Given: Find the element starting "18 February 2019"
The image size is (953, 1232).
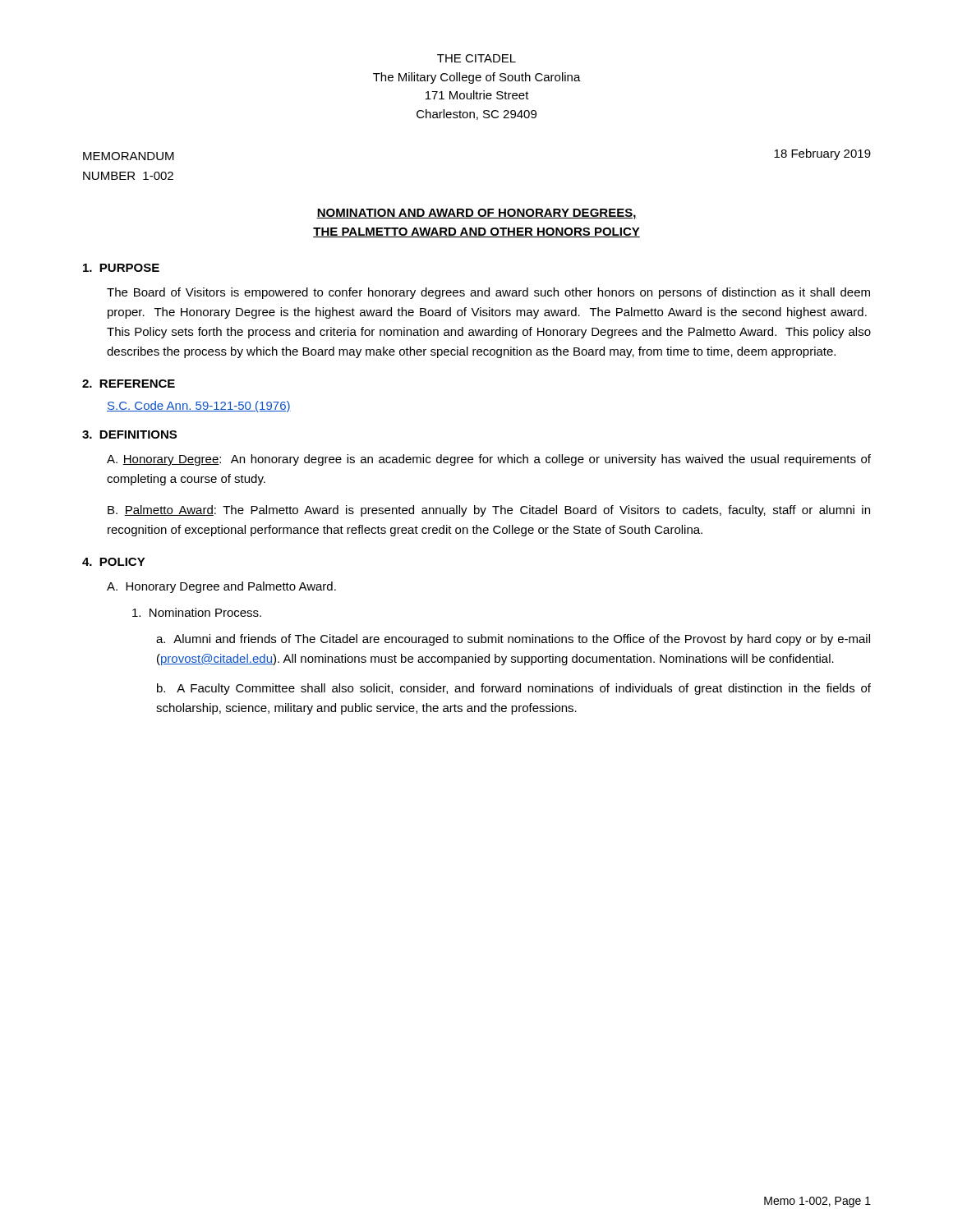Looking at the screenshot, I should (x=822, y=153).
